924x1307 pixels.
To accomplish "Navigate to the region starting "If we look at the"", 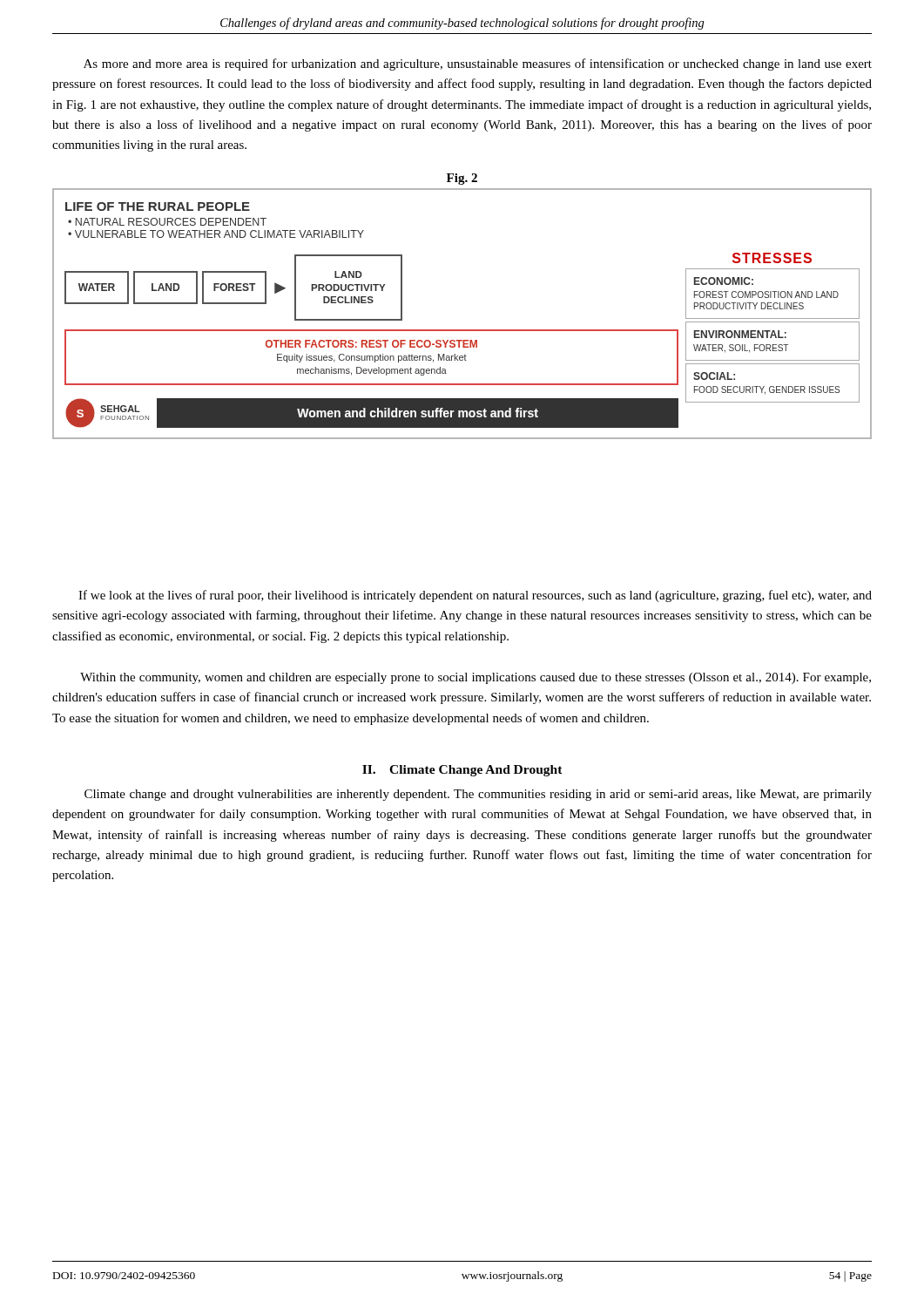I will tap(462, 615).
